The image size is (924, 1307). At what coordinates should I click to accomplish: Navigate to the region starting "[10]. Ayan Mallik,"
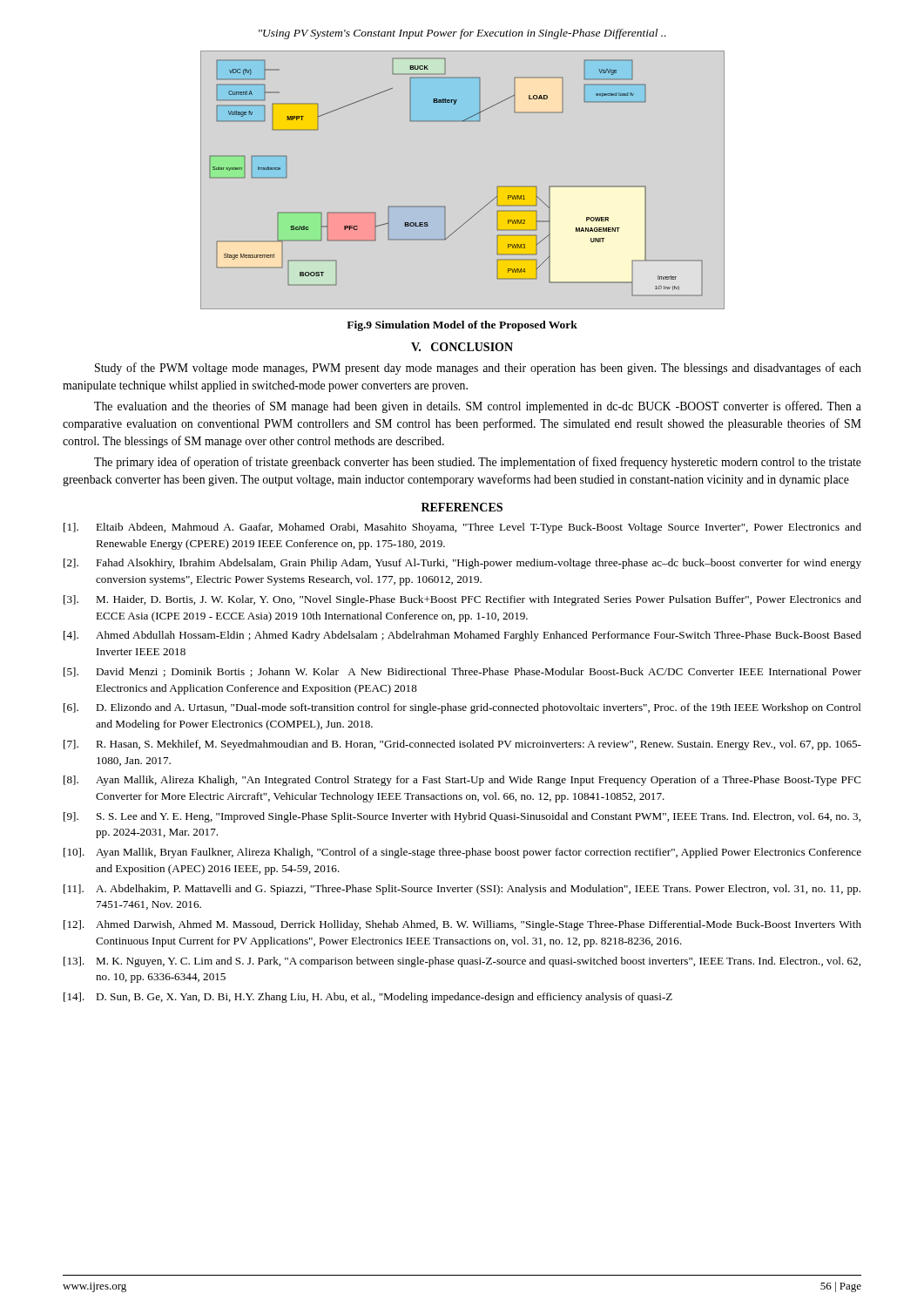(x=462, y=861)
